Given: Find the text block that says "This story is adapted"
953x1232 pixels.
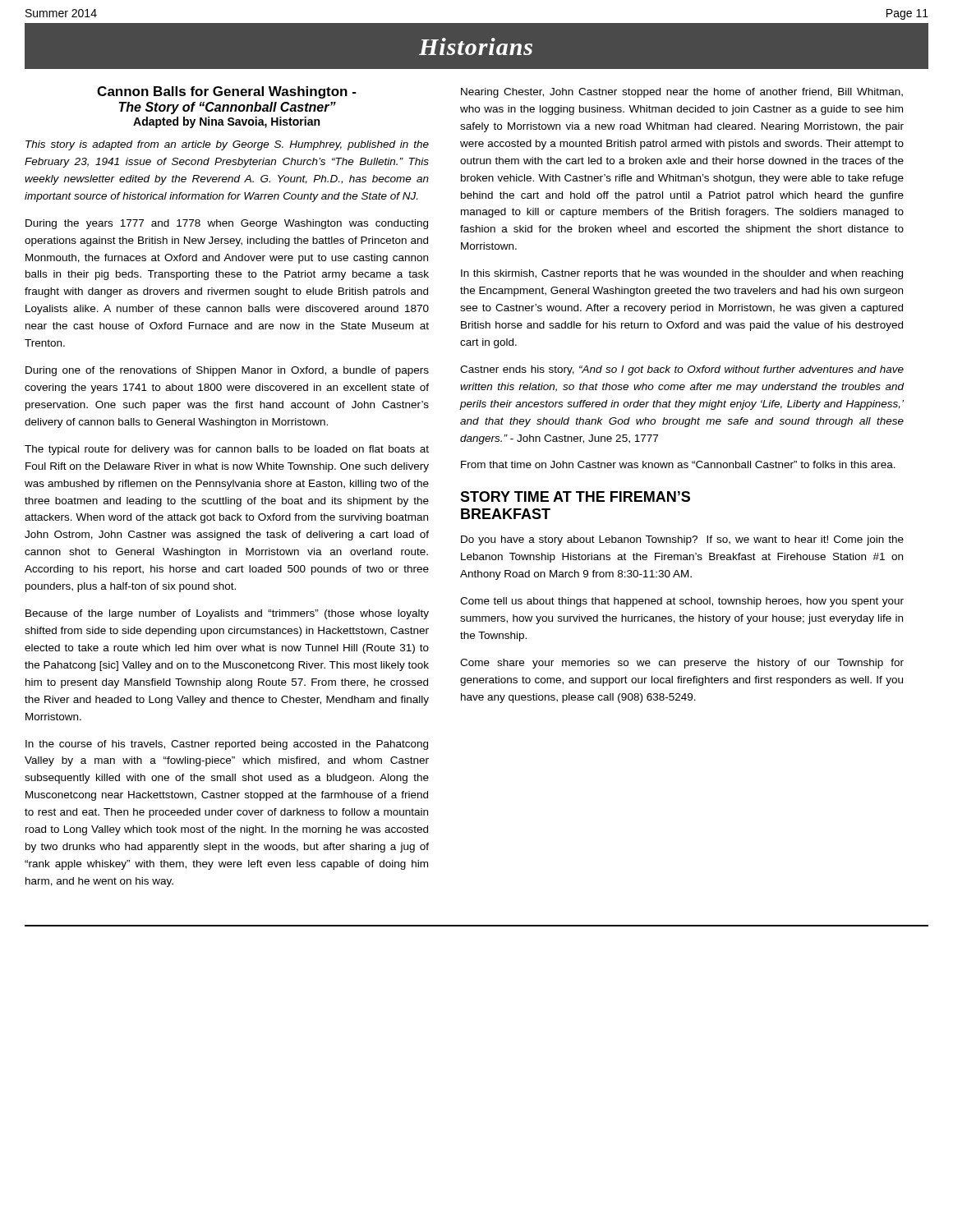Looking at the screenshot, I should point(227,170).
